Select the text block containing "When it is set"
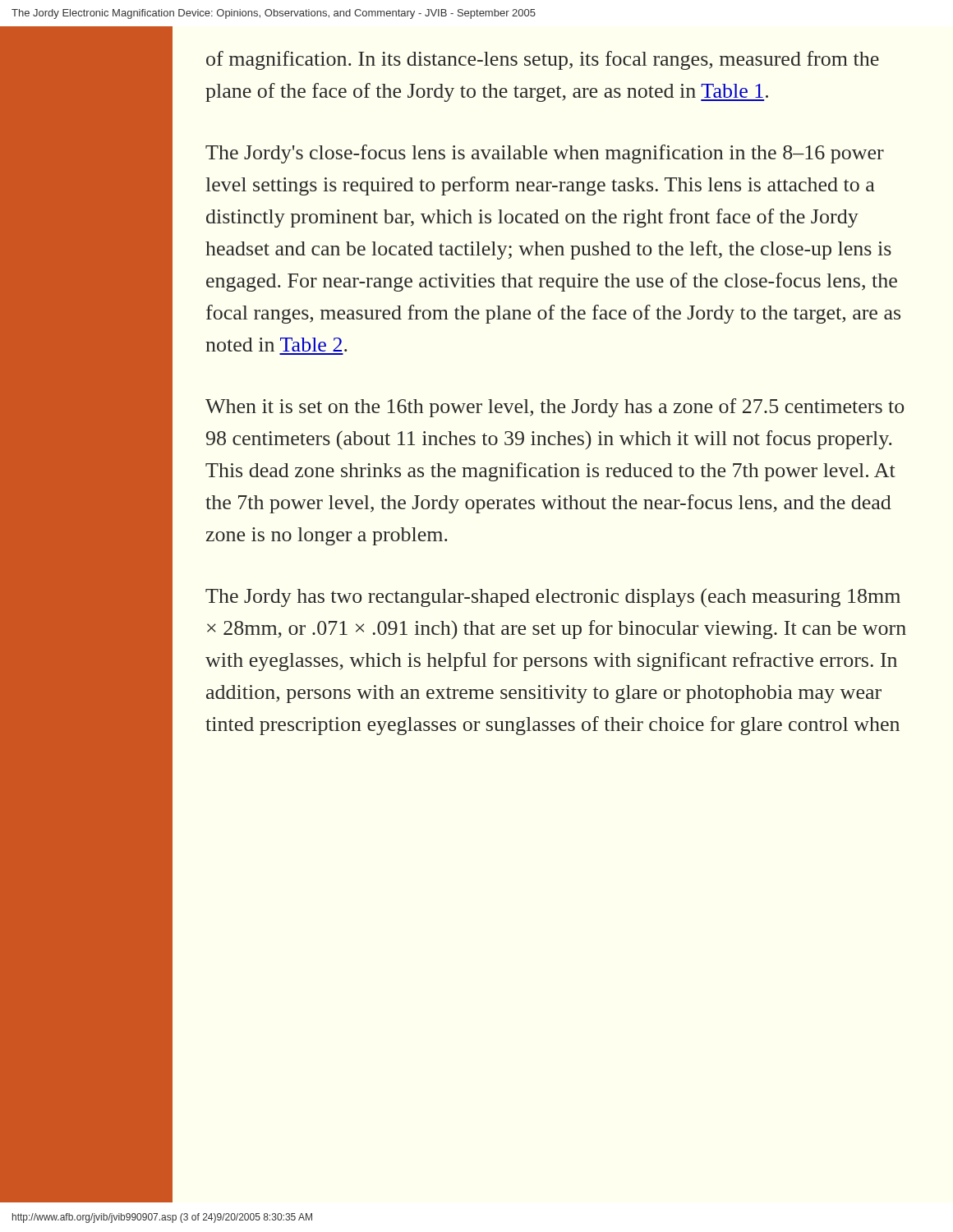953x1232 pixels. pyautogui.click(x=559, y=470)
